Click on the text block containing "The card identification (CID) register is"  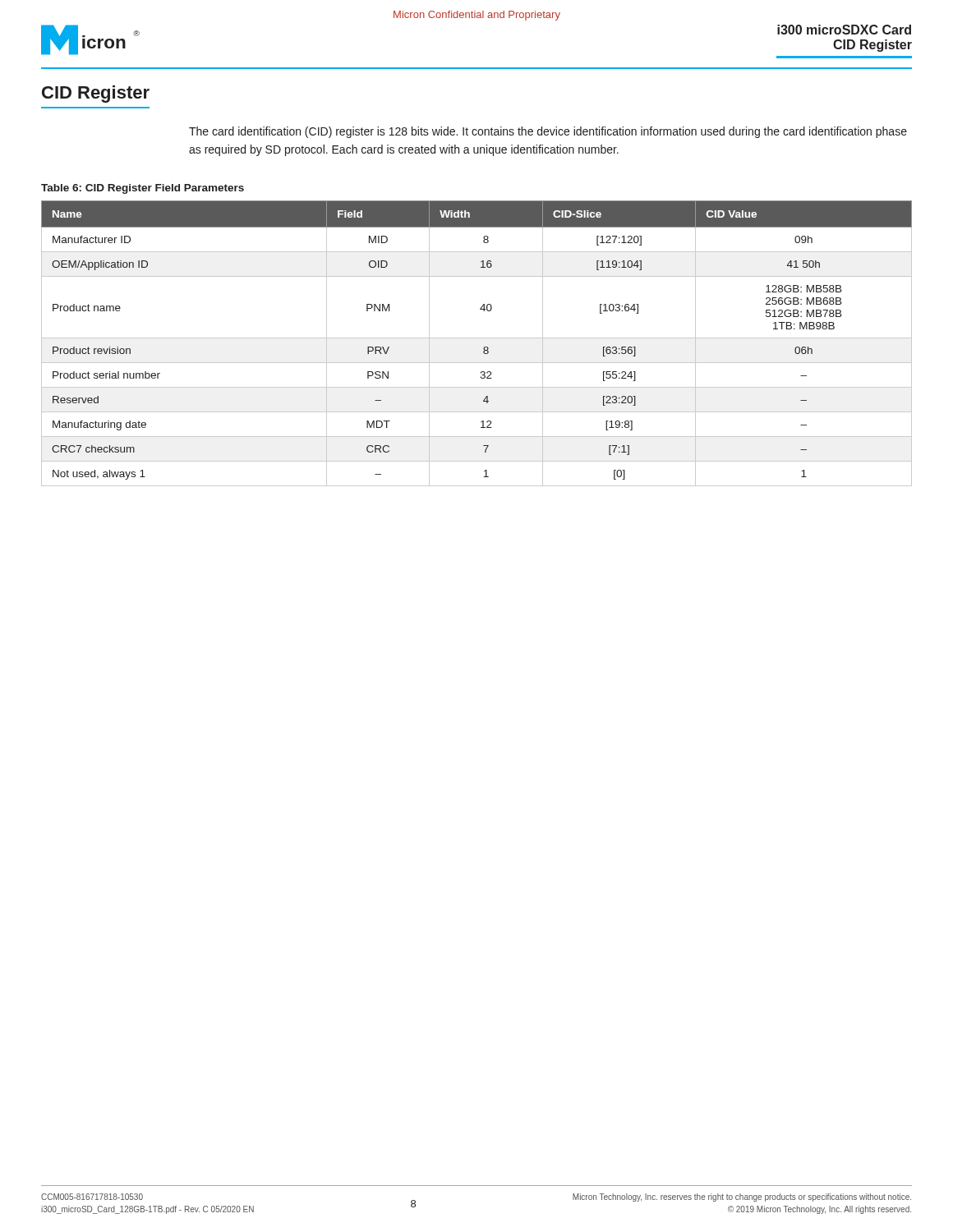coord(548,140)
